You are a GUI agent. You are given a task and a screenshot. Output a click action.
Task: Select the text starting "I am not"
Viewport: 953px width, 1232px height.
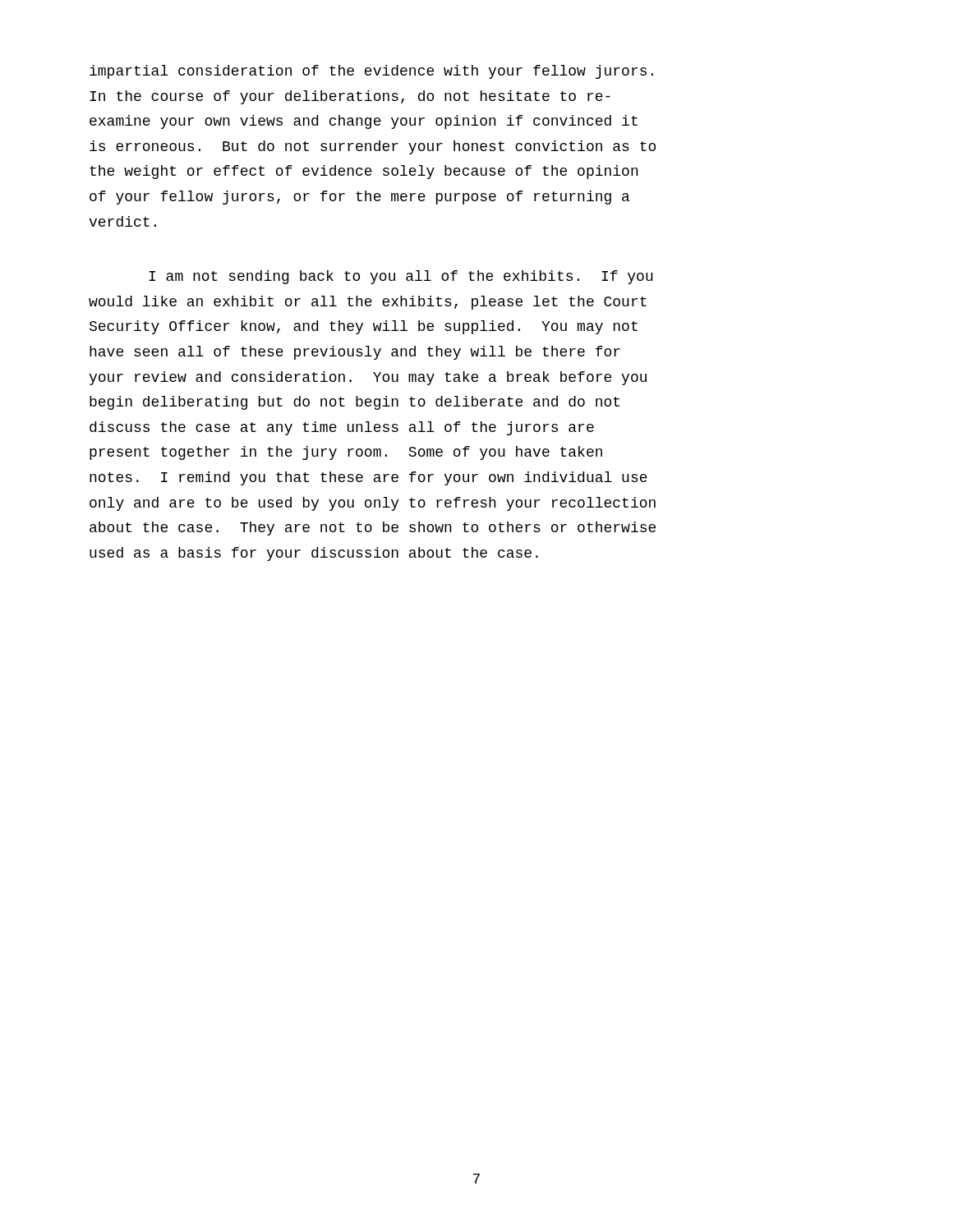pos(373,415)
